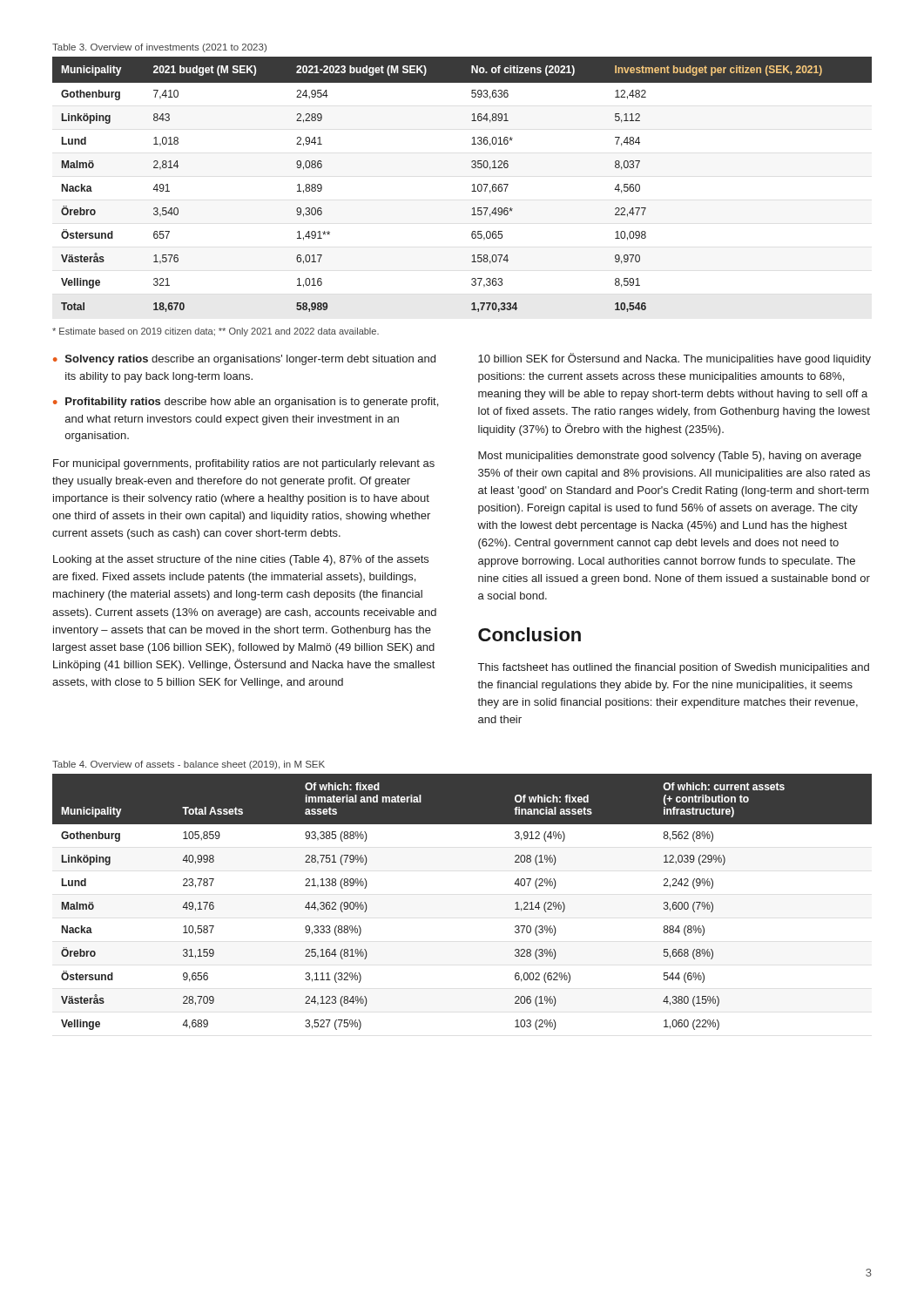This screenshot has height=1307, width=924.
Task: Point to the block beginning "• Profitability ratios describe how able an organisation"
Action: (249, 419)
